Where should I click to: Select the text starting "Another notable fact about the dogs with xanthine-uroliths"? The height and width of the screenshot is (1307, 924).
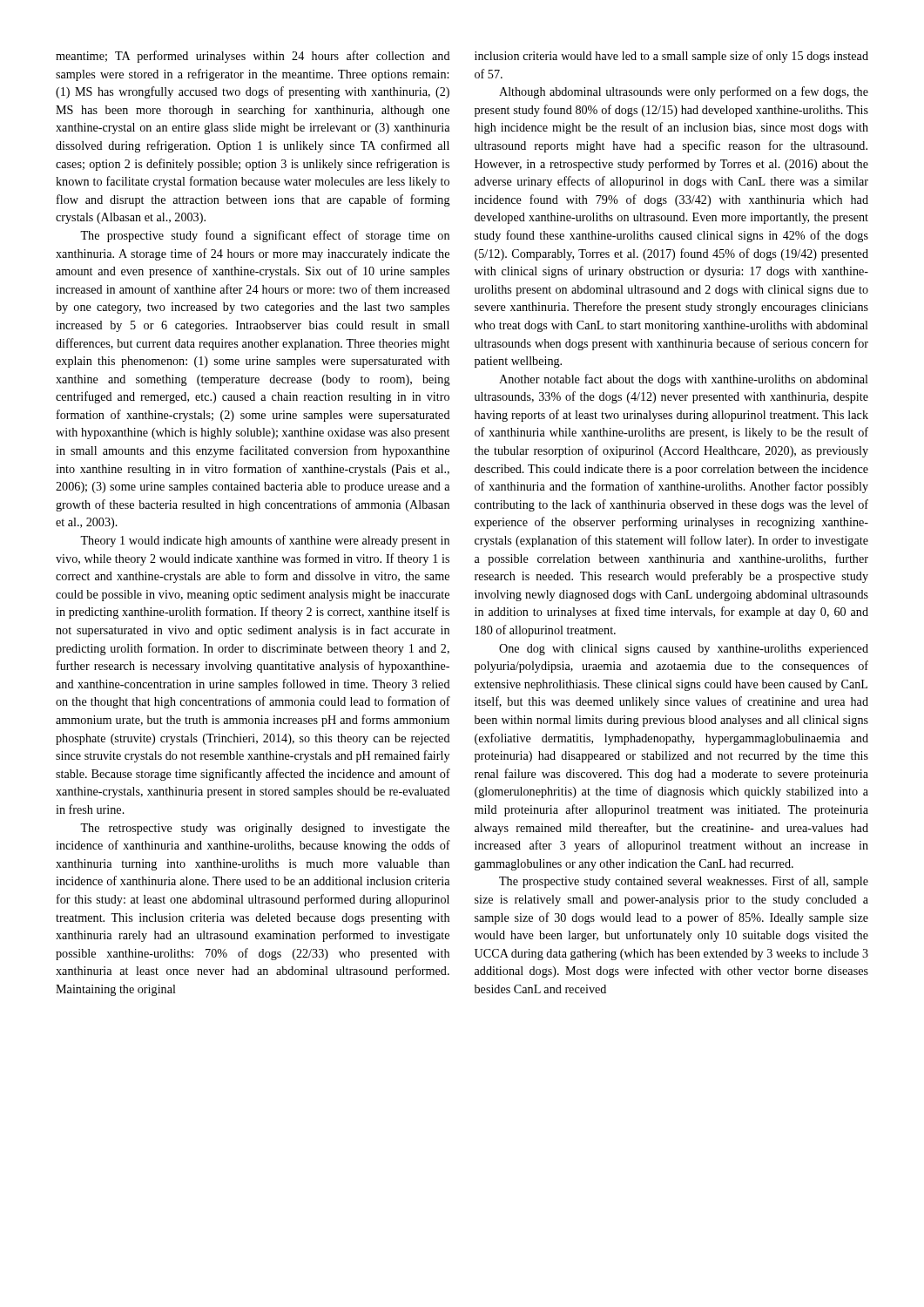pyautogui.click(x=671, y=505)
